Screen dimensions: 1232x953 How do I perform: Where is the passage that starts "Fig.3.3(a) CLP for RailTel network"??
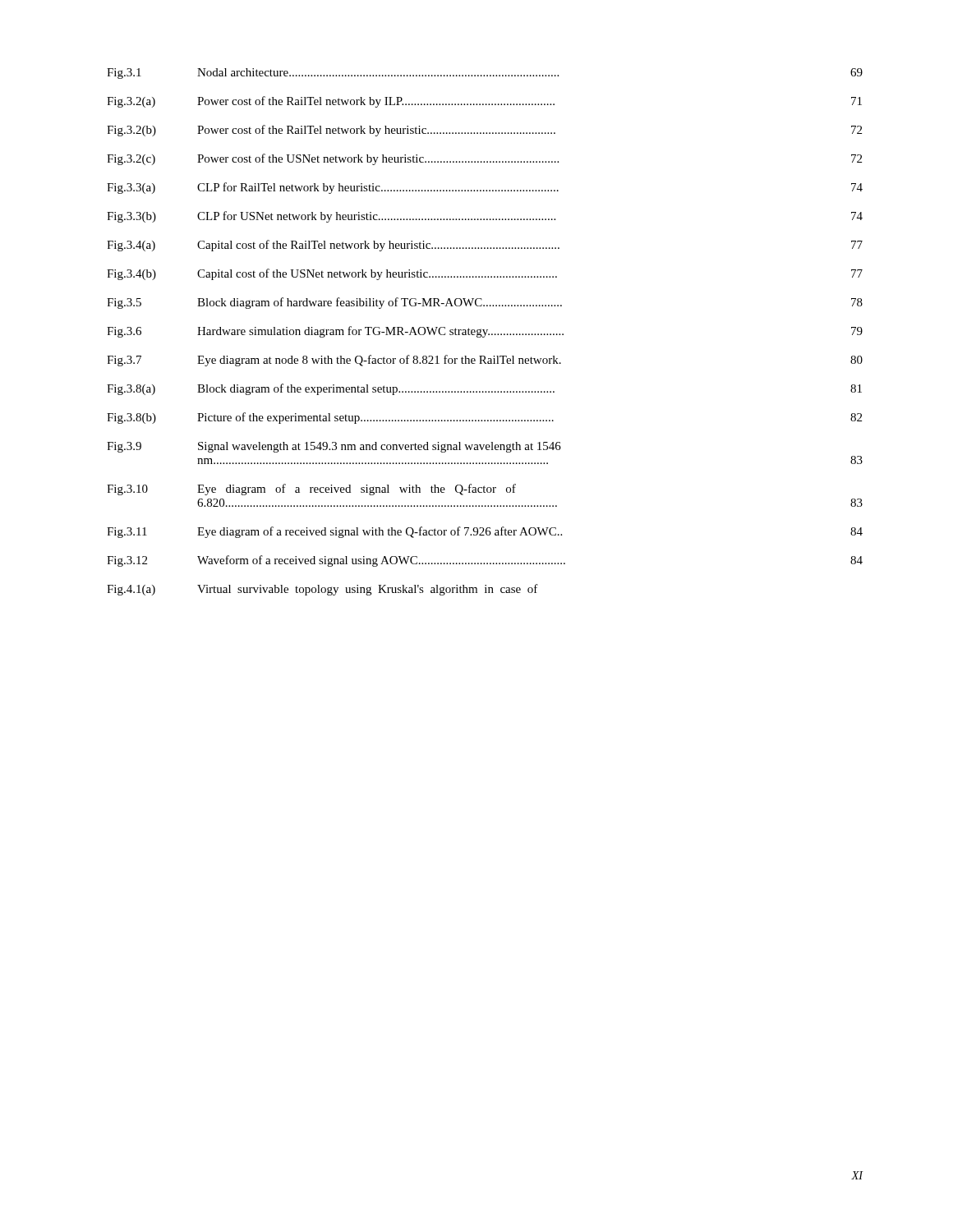[485, 188]
